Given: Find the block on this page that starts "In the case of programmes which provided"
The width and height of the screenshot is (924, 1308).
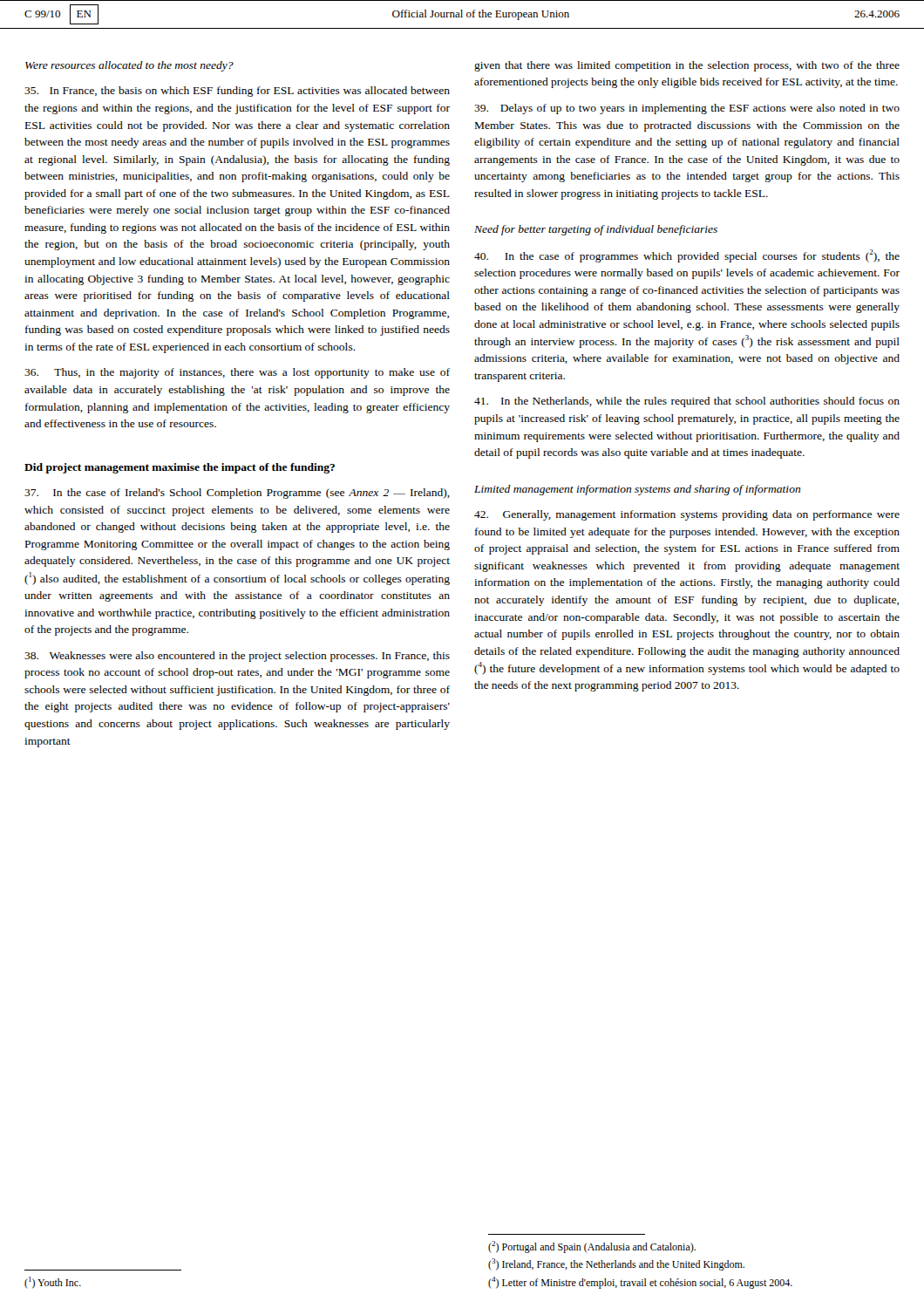Looking at the screenshot, I should [687, 315].
